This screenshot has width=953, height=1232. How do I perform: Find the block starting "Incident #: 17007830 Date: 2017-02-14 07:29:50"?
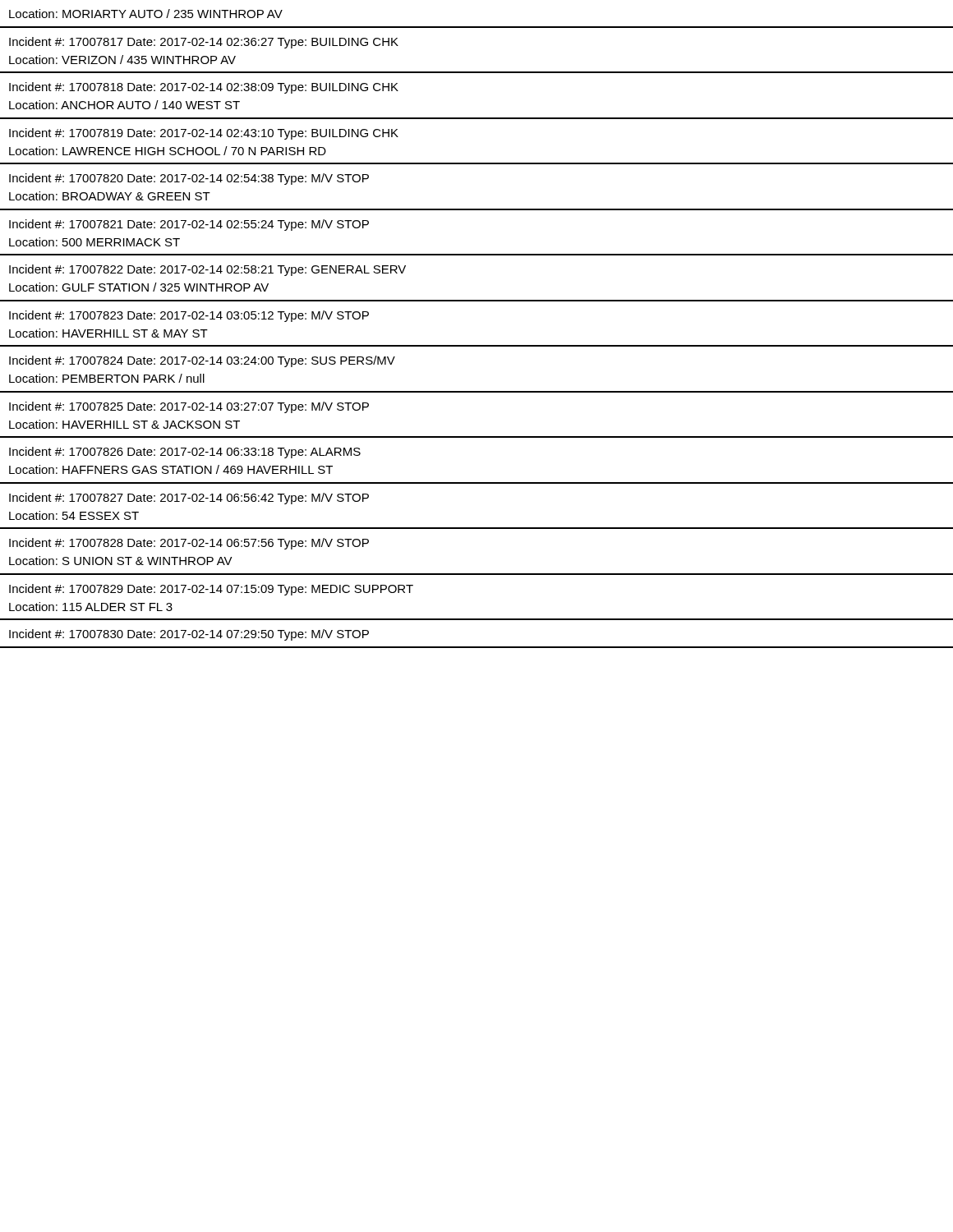pos(189,635)
